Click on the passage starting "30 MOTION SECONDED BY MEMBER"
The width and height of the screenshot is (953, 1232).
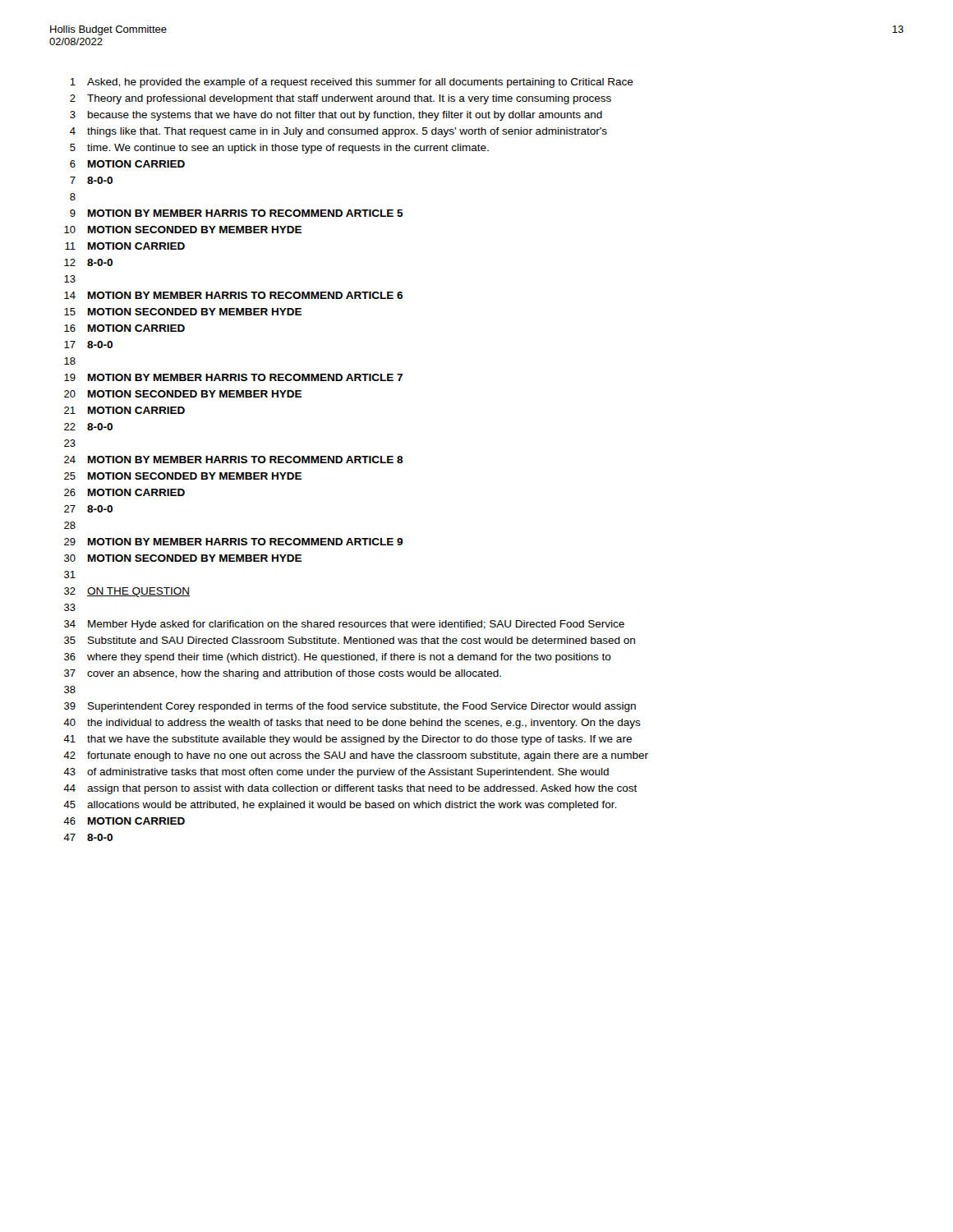click(x=183, y=558)
